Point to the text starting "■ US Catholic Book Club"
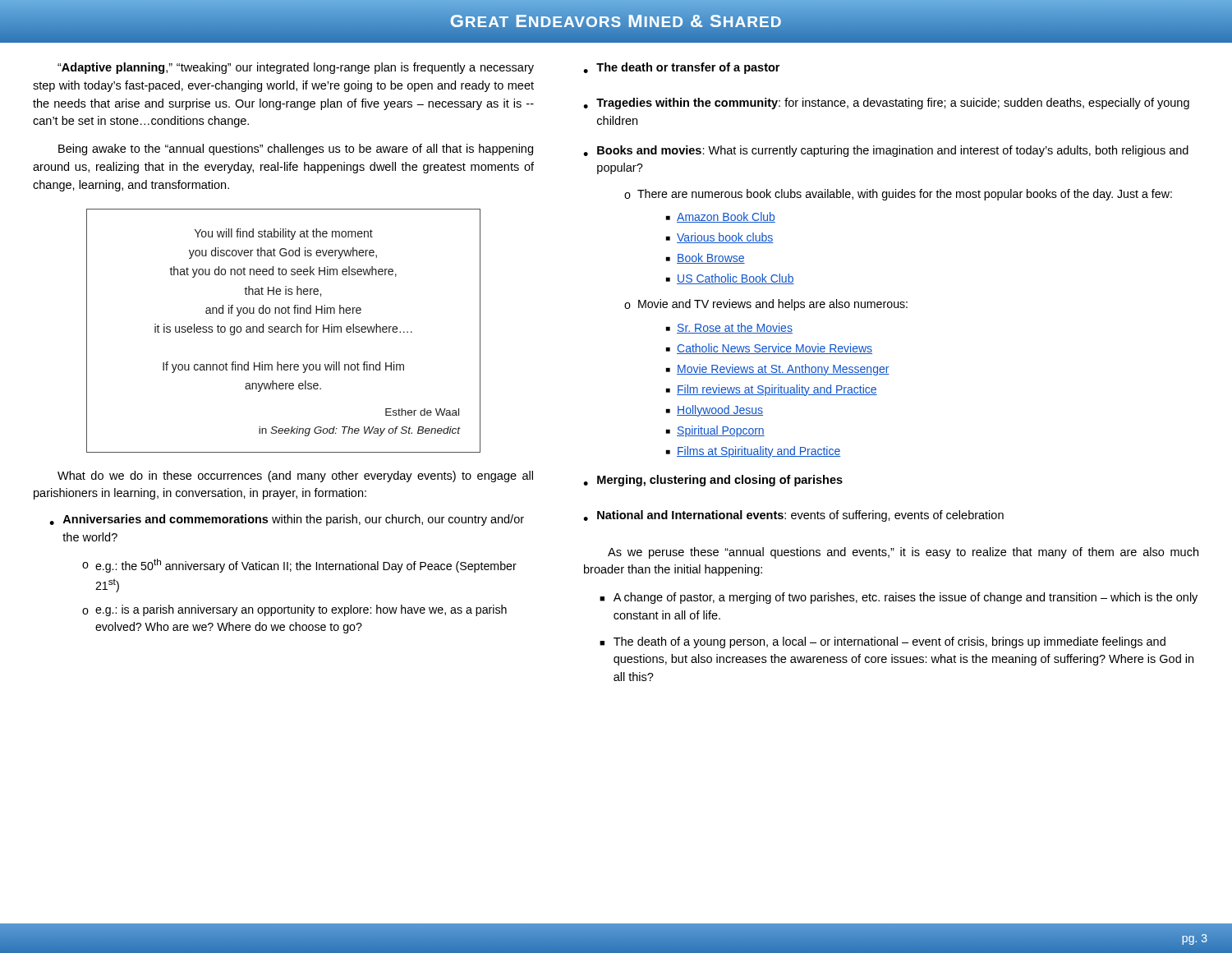Screen dimensions: 953x1232 click(730, 279)
